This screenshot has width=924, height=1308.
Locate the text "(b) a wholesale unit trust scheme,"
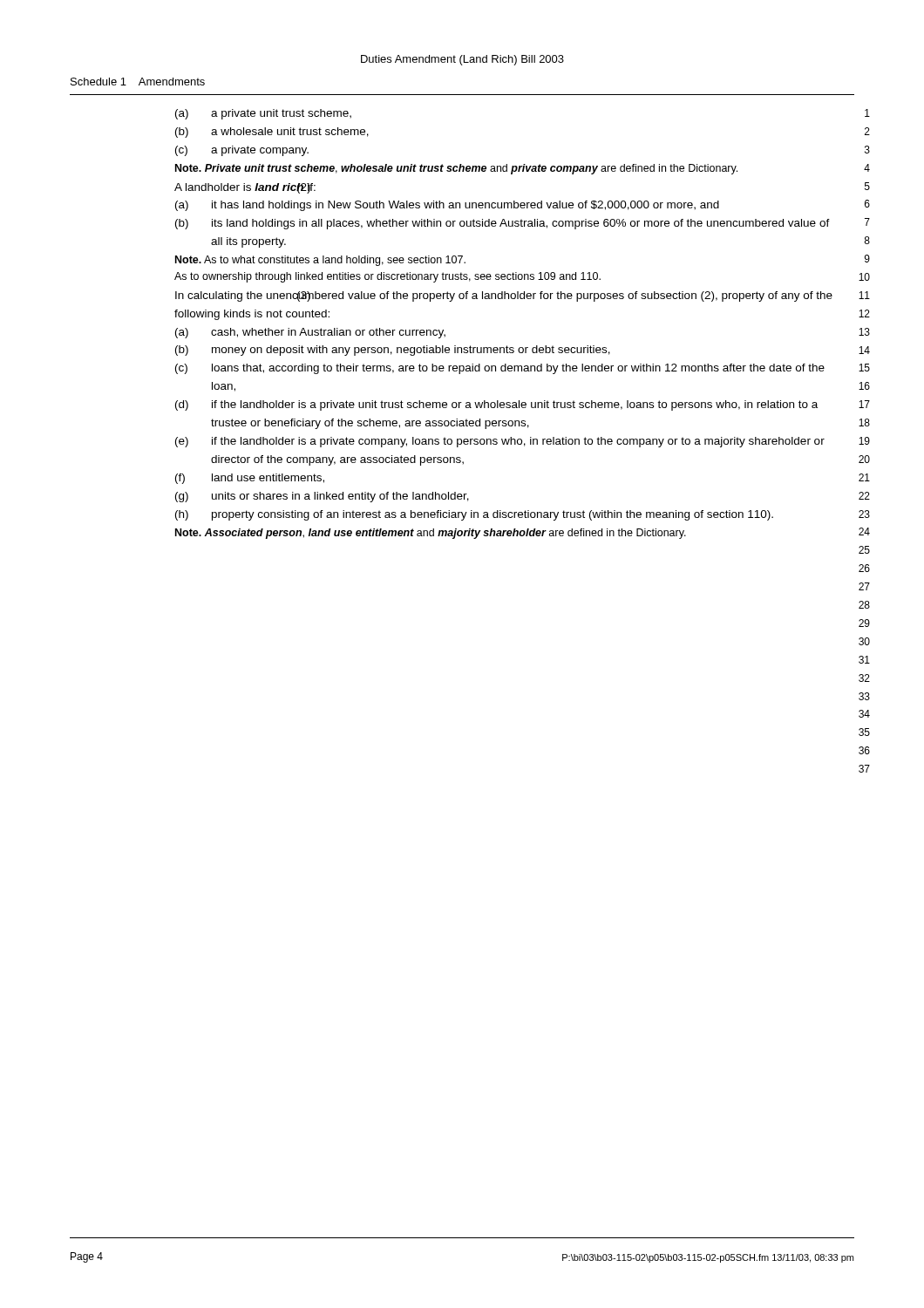coord(272,132)
